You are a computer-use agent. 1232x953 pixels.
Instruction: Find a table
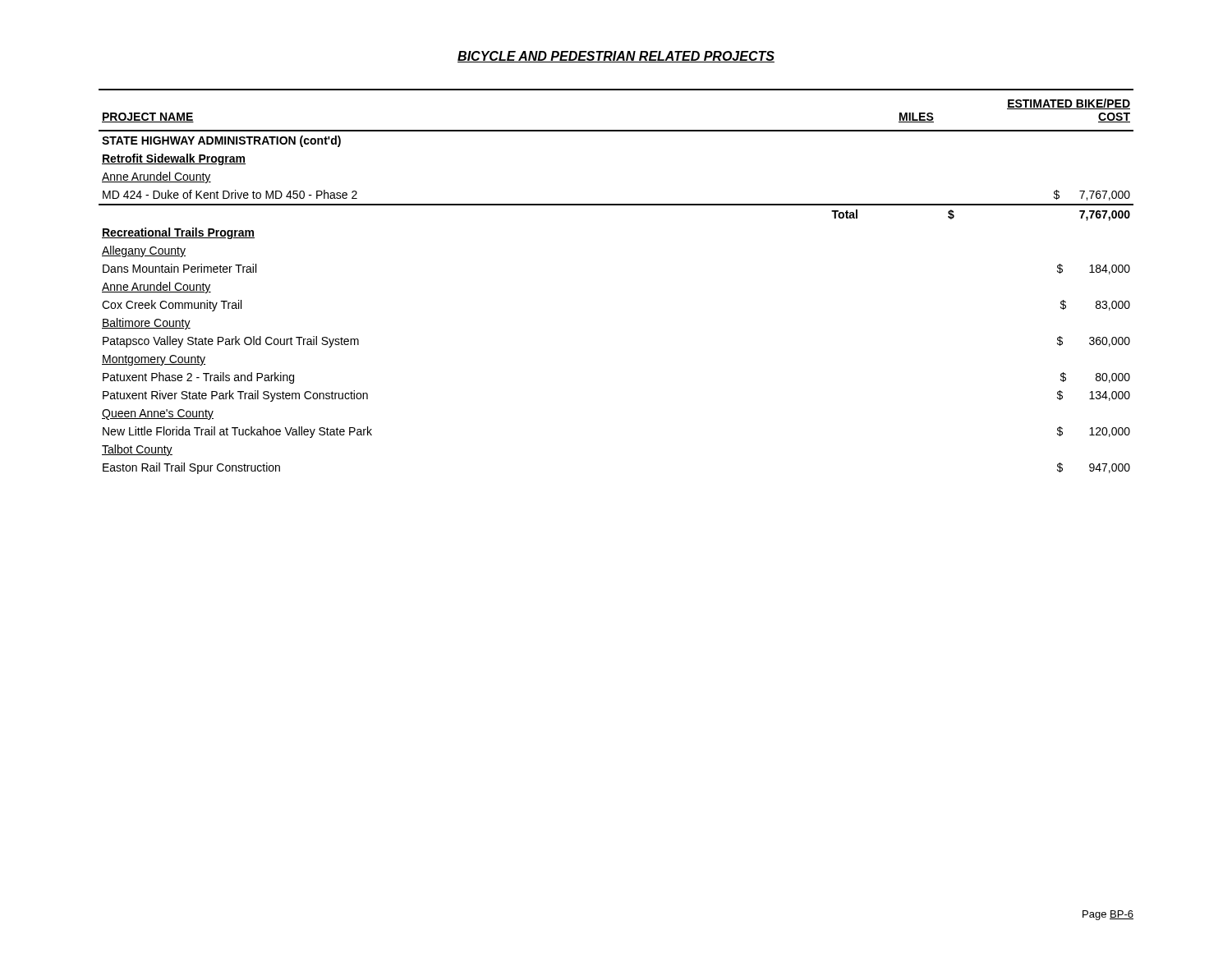click(x=616, y=283)
